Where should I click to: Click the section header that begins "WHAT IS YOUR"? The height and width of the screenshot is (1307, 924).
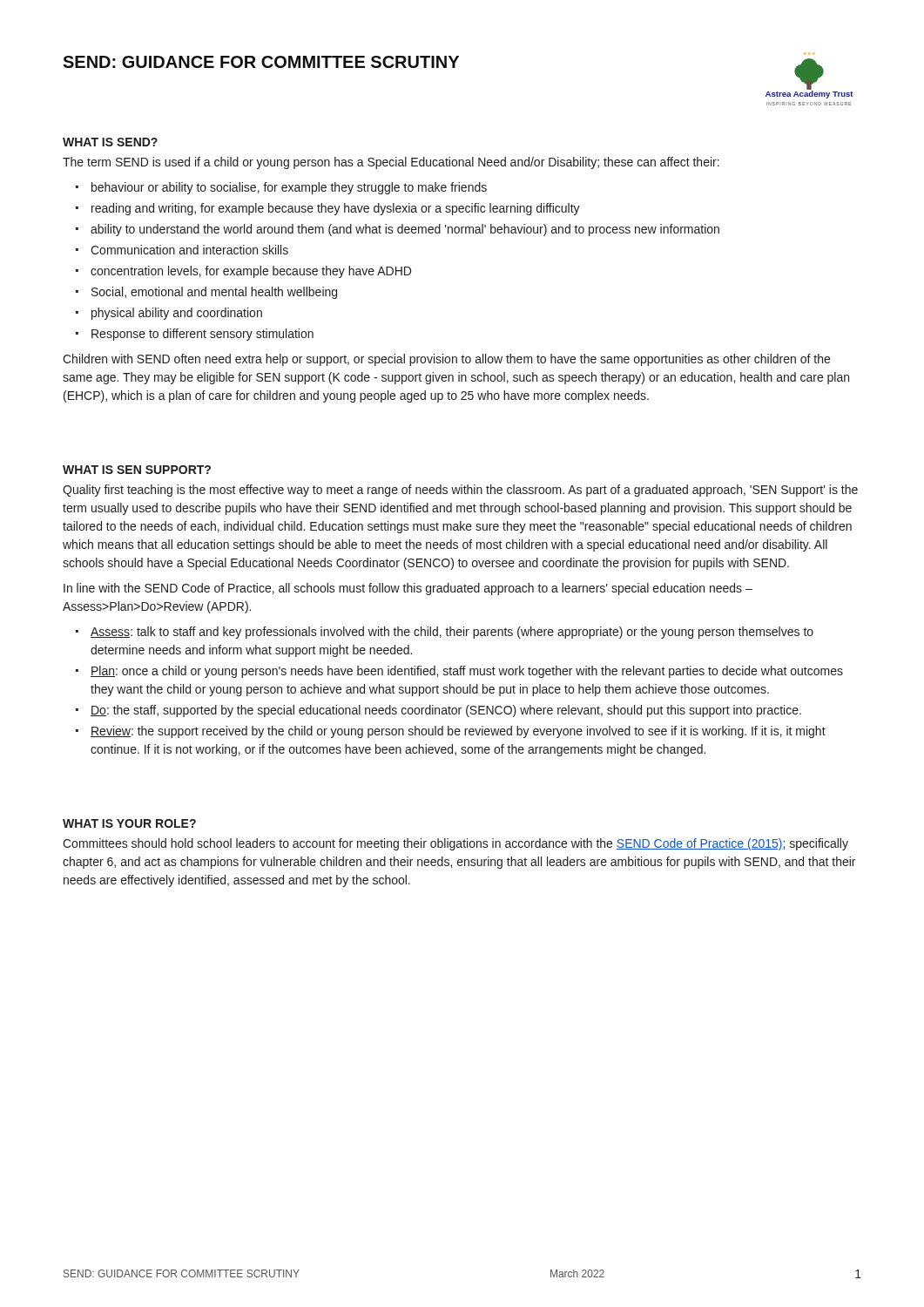130,823
